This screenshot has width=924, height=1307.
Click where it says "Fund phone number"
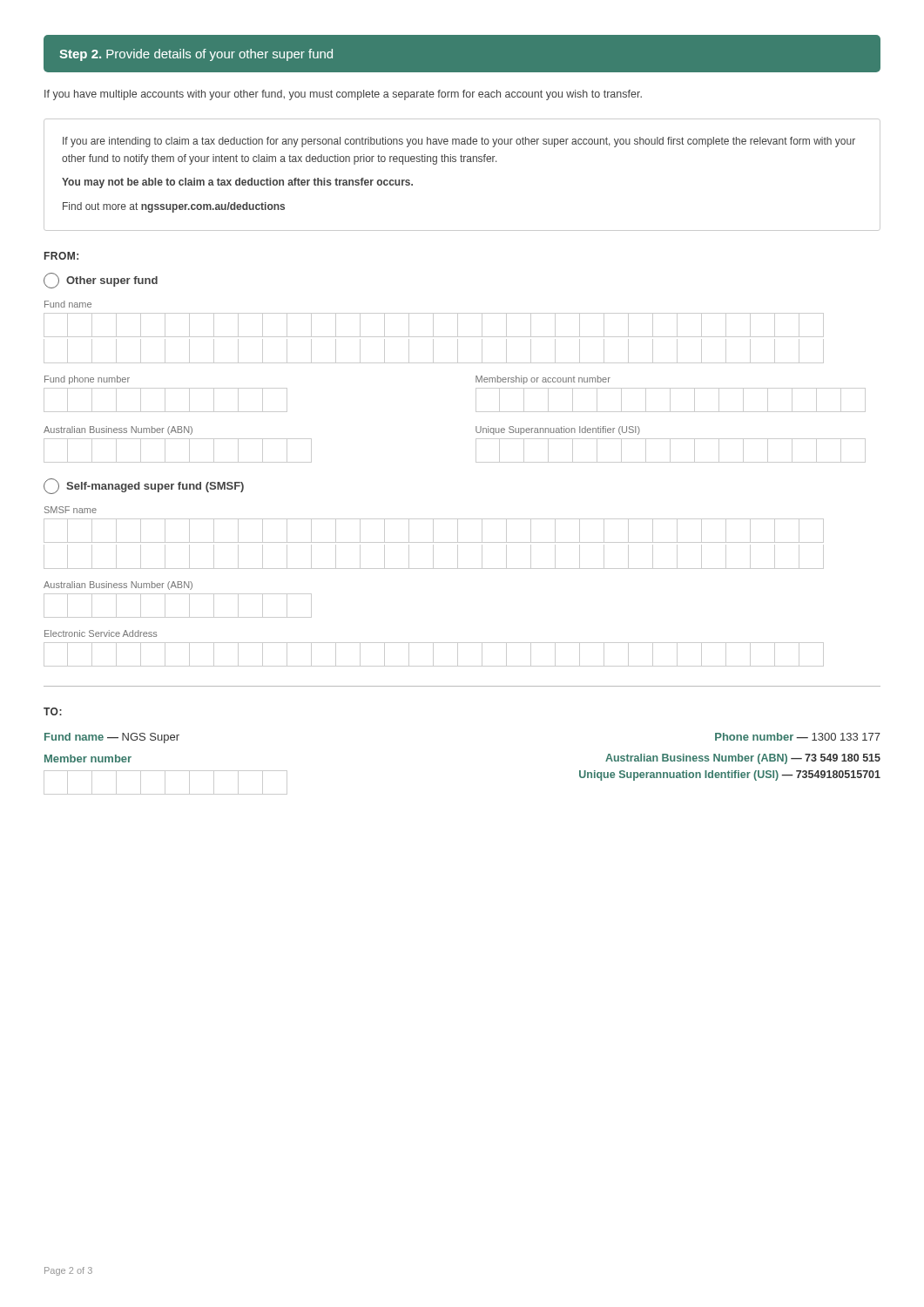[x=87, y=379]
